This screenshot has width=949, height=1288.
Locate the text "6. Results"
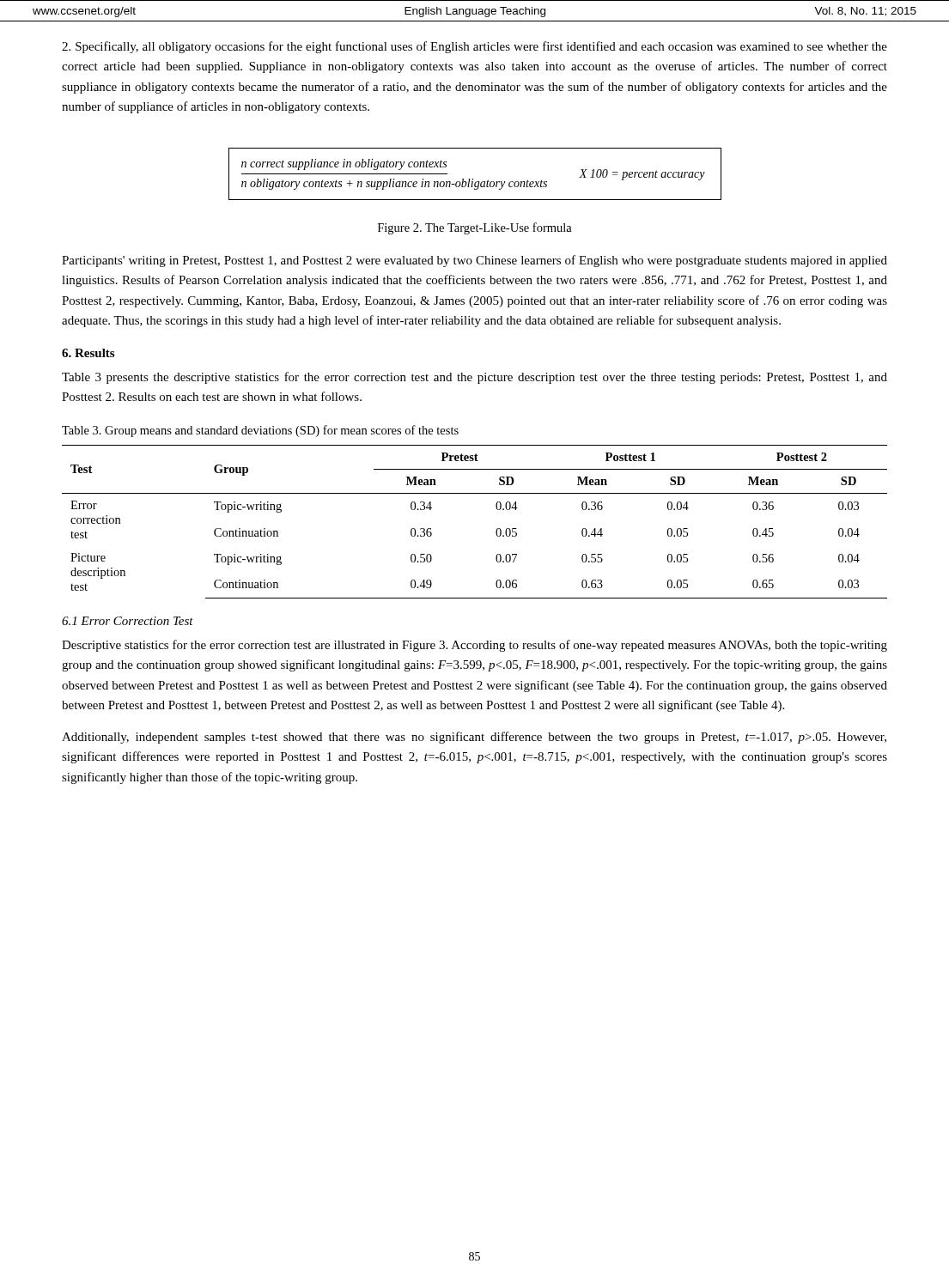[88, 353]
